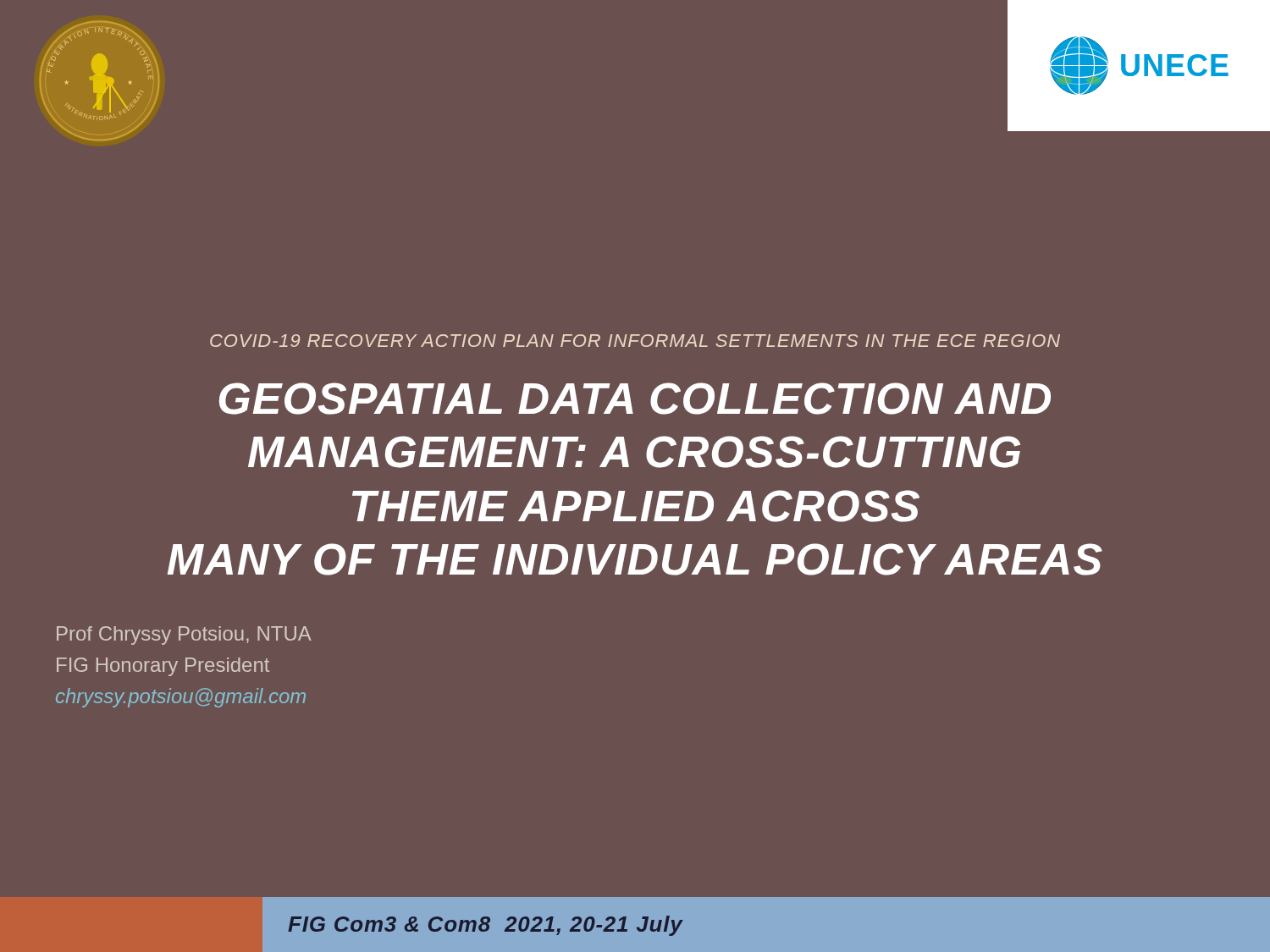Select the text block that reads "COVID-19 RECOVERY ACTION"
The width and height of the screenshot is (1270, 952).
[635, 341]
